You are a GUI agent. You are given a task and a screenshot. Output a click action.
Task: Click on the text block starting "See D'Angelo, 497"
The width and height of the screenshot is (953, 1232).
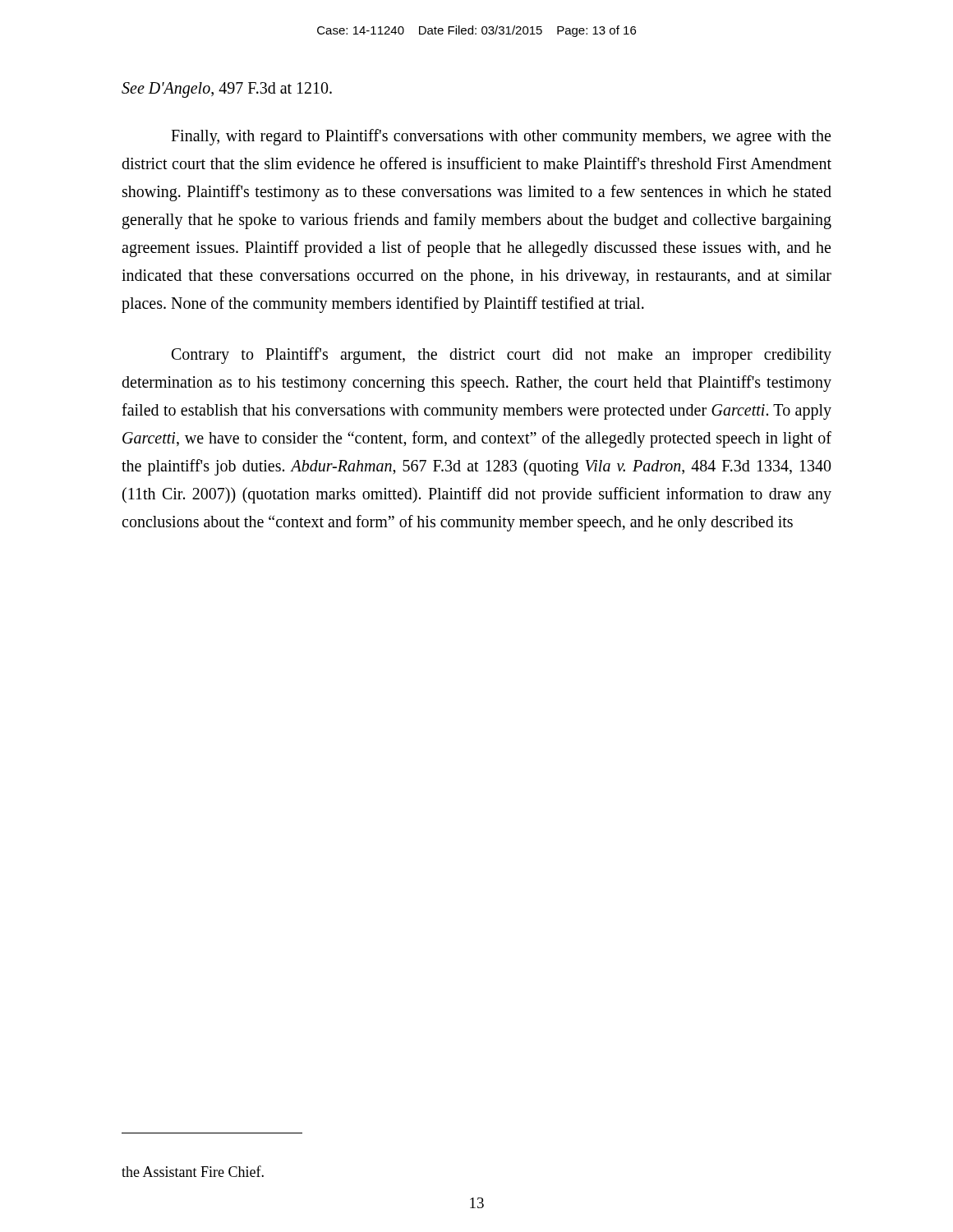click(x=227, y=88)
